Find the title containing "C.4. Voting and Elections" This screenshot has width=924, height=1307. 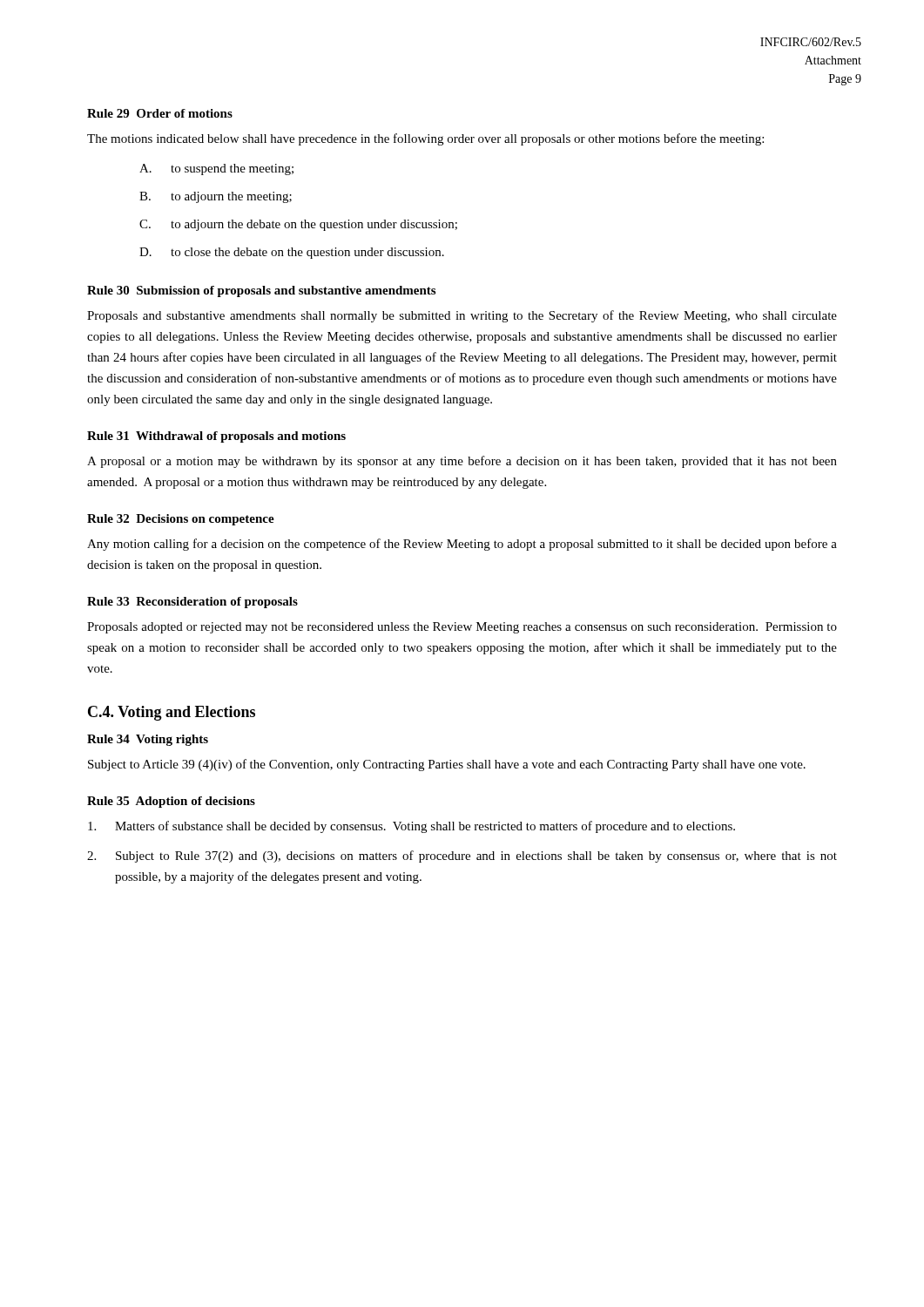pos(171,712)
